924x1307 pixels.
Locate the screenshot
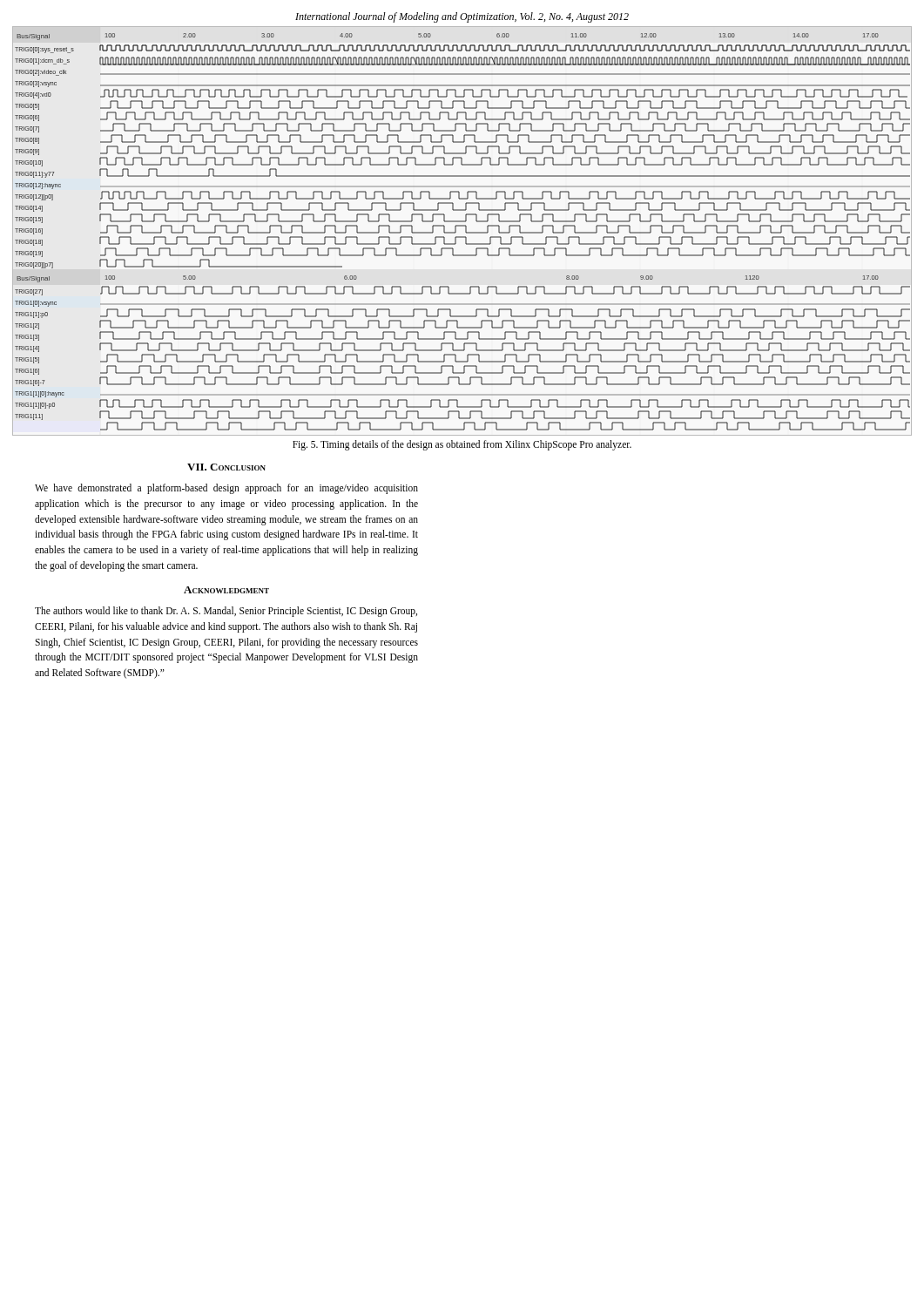(462, 231)
